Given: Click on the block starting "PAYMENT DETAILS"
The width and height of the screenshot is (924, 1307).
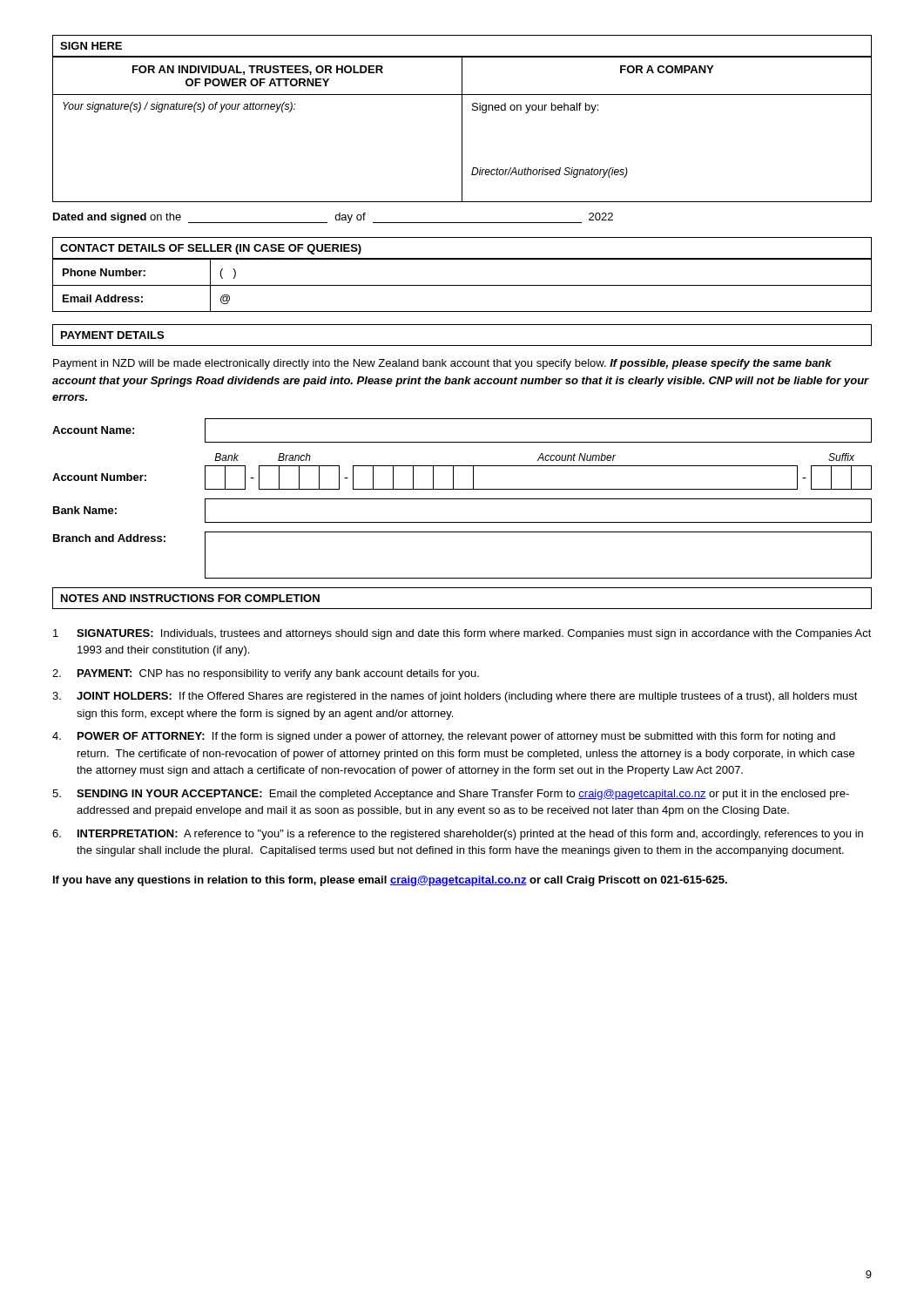Looking at the screenshot, I should coord(112,335).
